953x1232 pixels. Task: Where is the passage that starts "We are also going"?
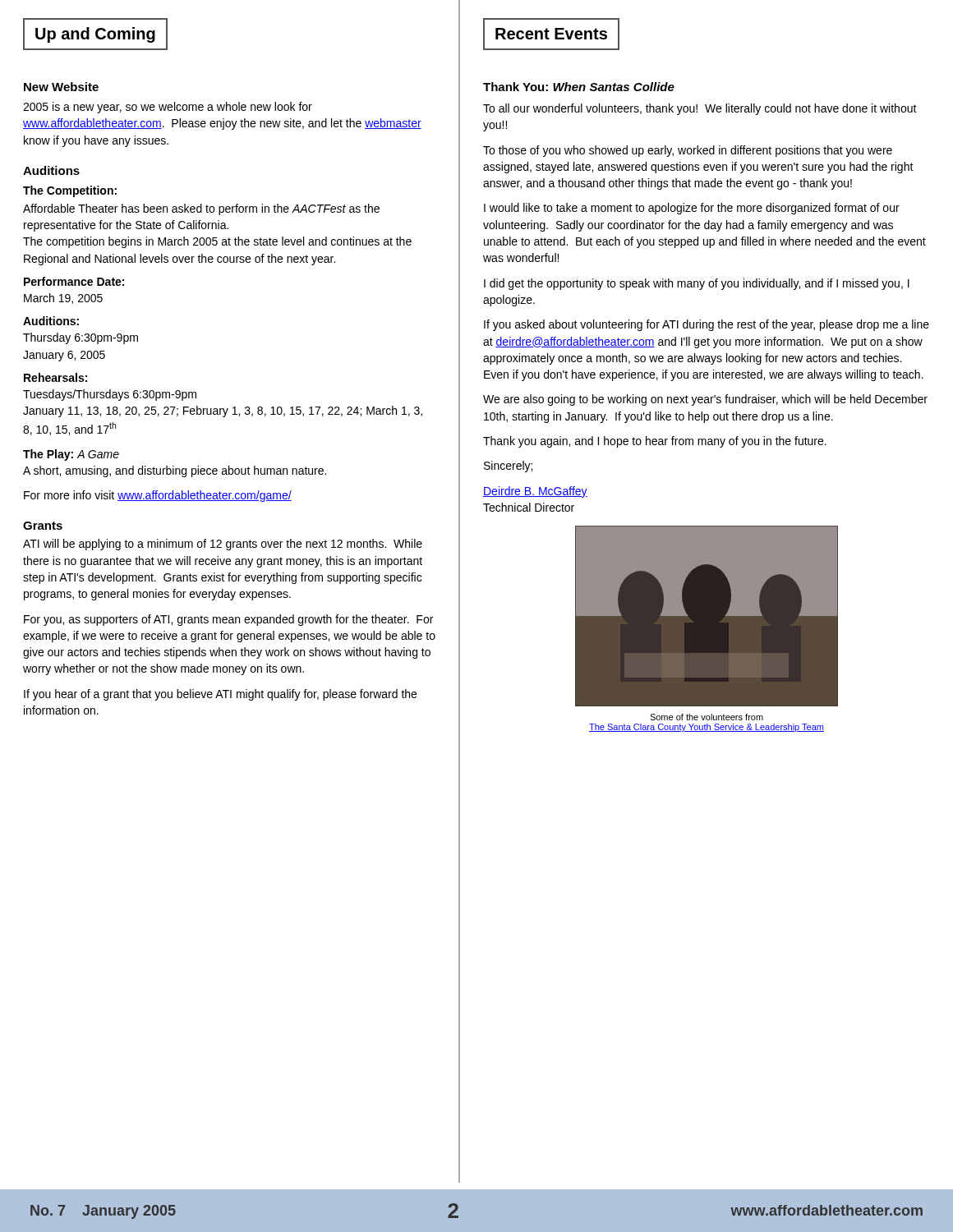click(707, 408)
